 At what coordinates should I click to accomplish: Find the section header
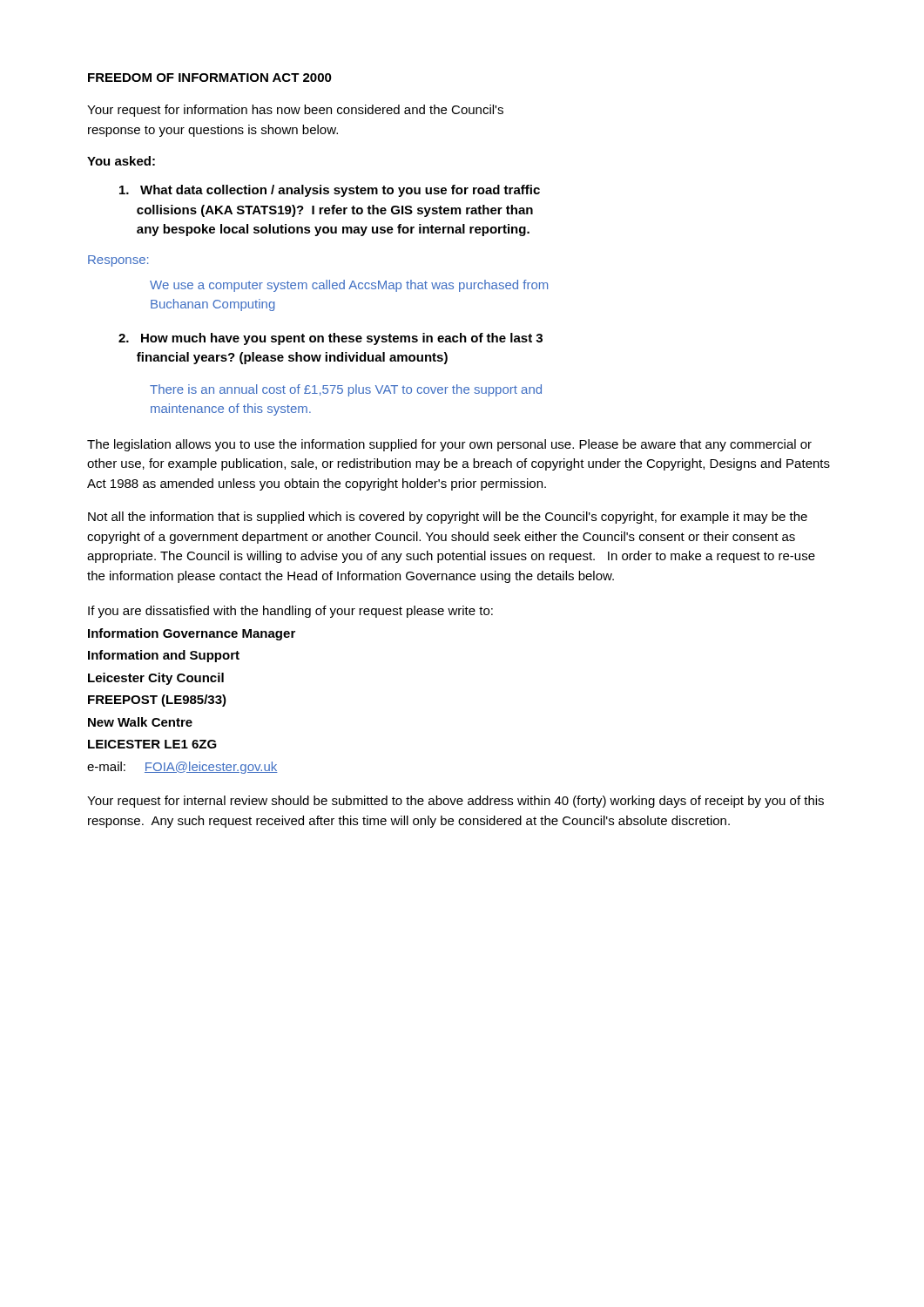(209, 77)
